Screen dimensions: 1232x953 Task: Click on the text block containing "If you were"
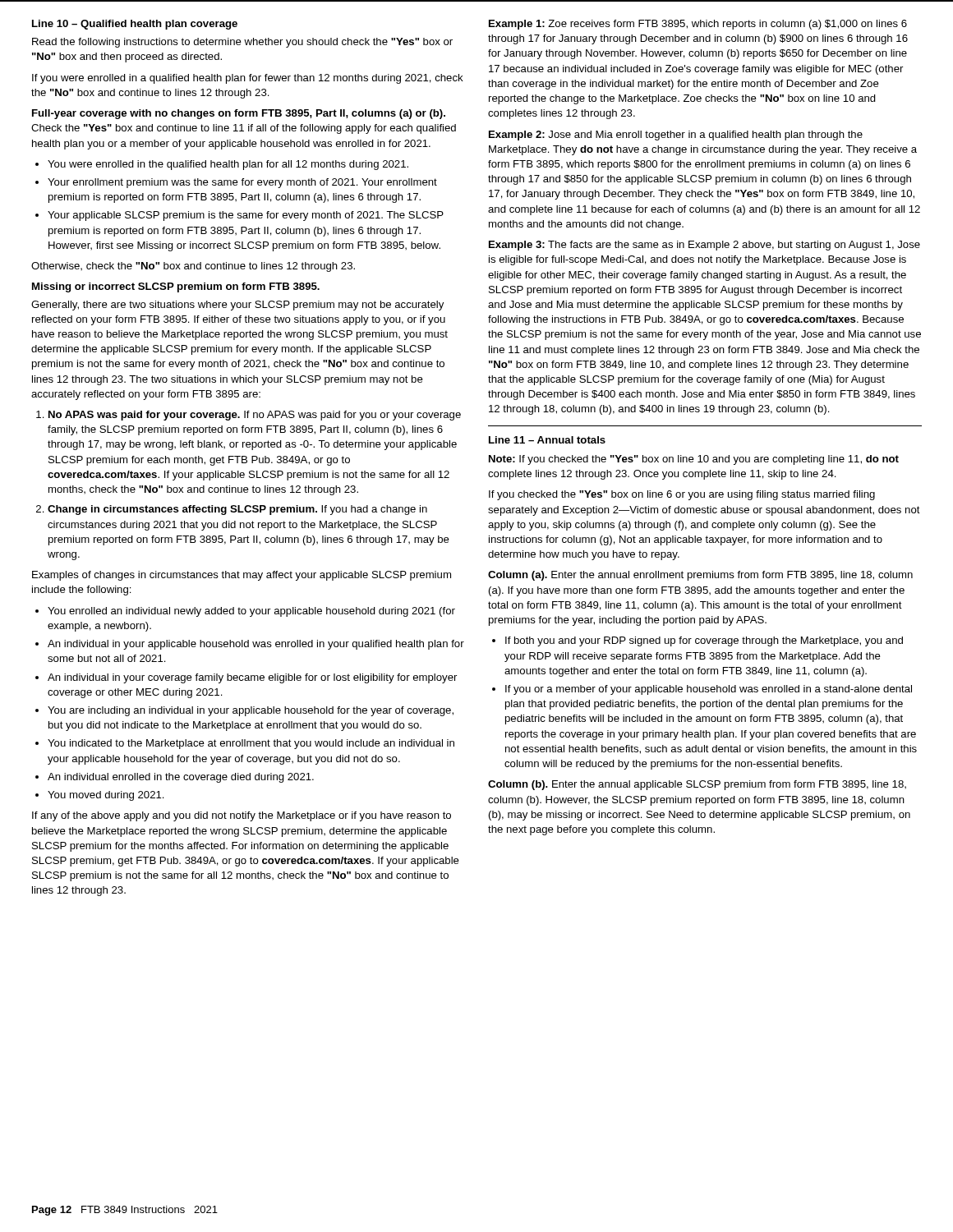click(247, 85)
